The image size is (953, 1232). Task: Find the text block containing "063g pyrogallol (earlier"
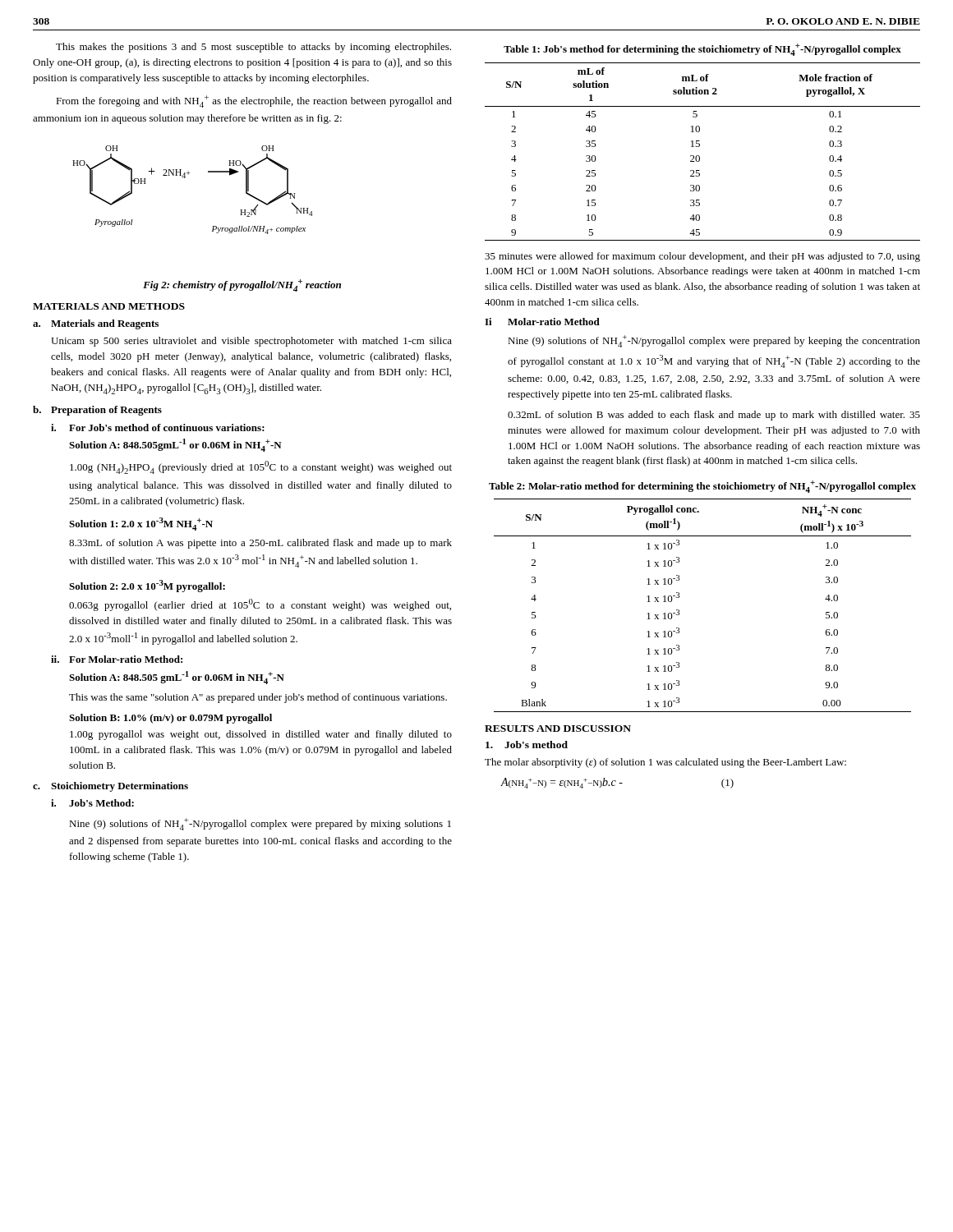tap(260, 622)
